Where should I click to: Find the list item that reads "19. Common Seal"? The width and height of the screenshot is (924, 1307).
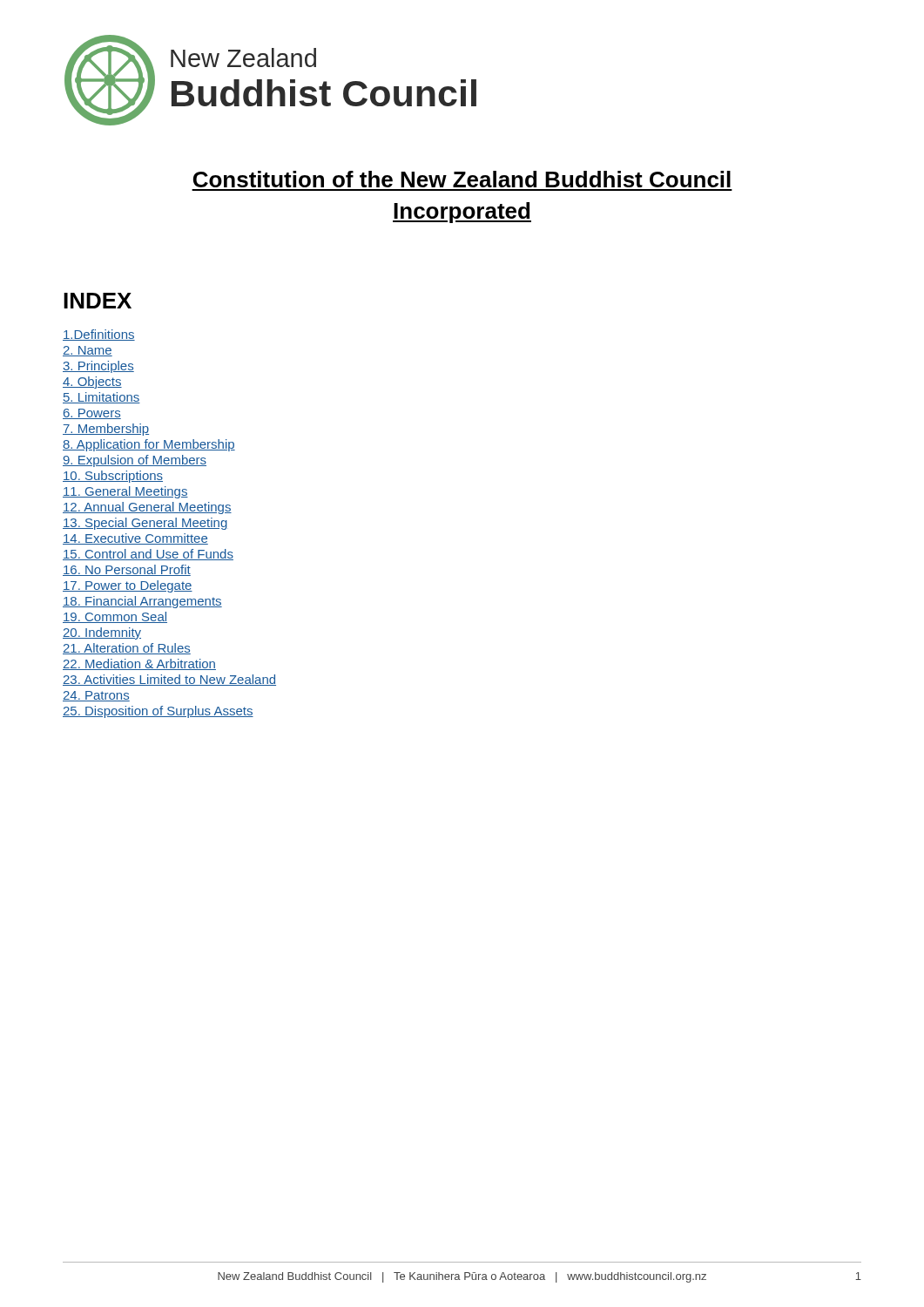point(115,616)
